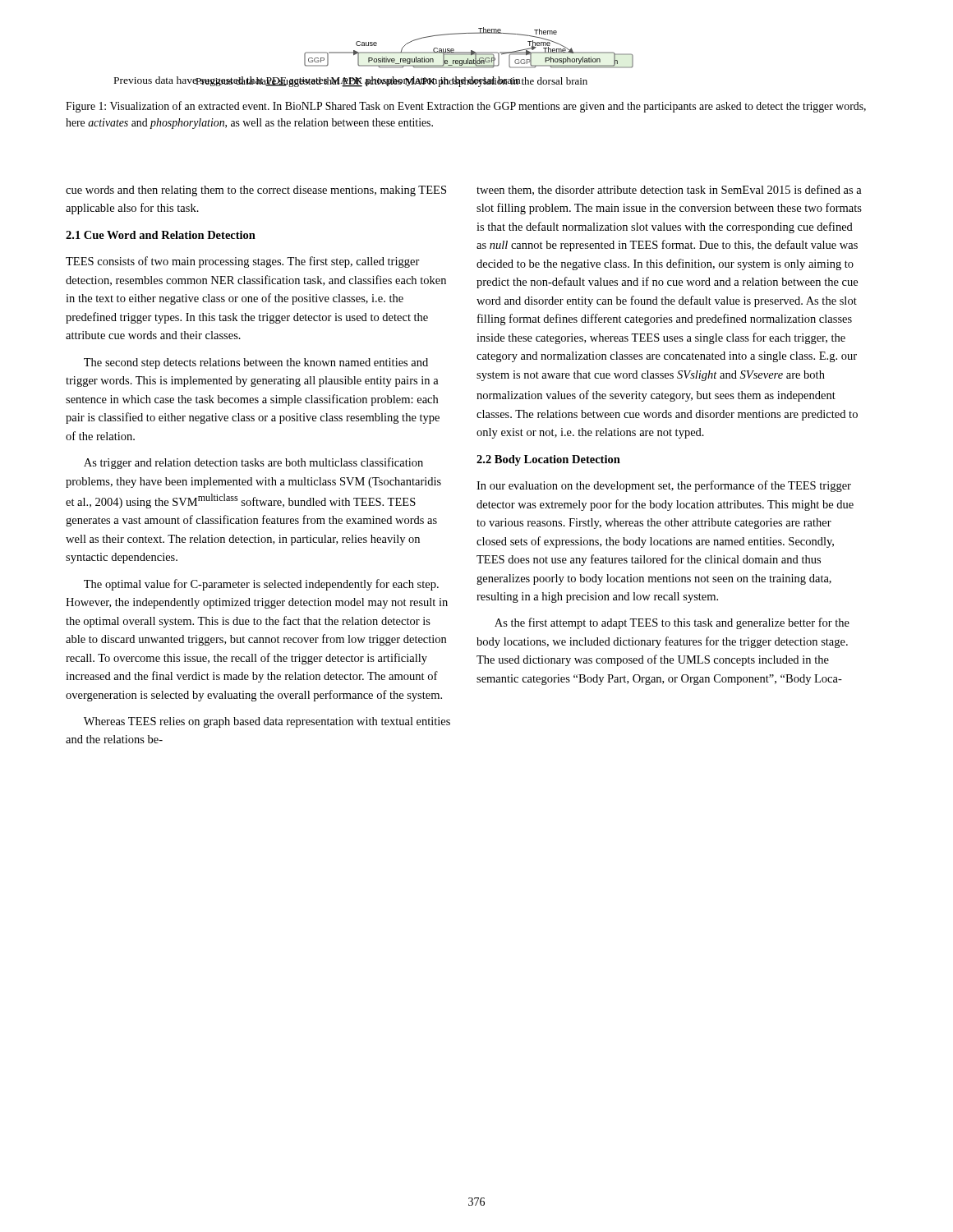Click the caption that begins "Figure 1: Visualization of an extracted"
This screenshot has height=1232, width=953.
point(466,115)
